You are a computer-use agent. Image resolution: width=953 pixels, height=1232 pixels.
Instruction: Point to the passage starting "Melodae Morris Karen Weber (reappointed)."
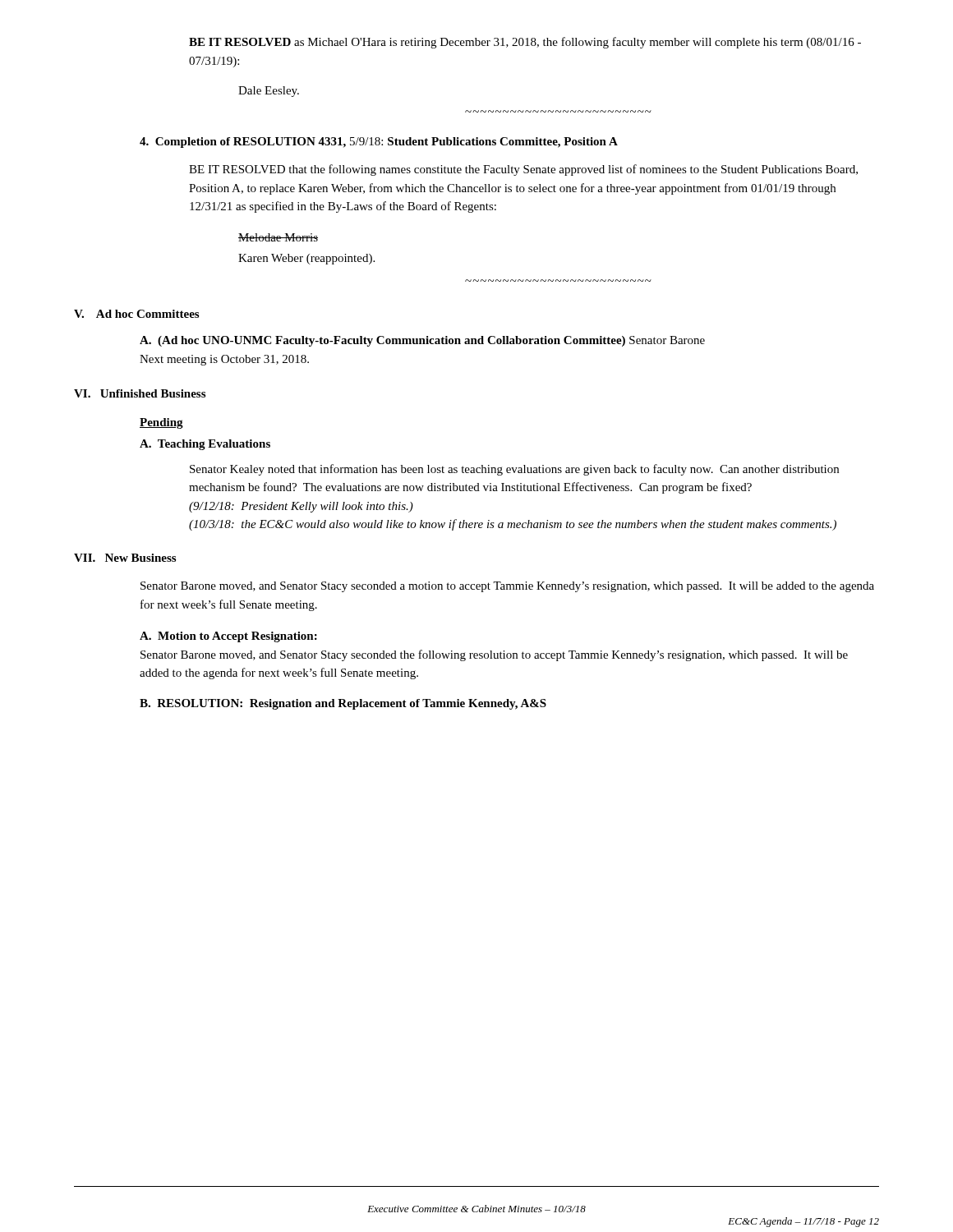pos(307,247)
